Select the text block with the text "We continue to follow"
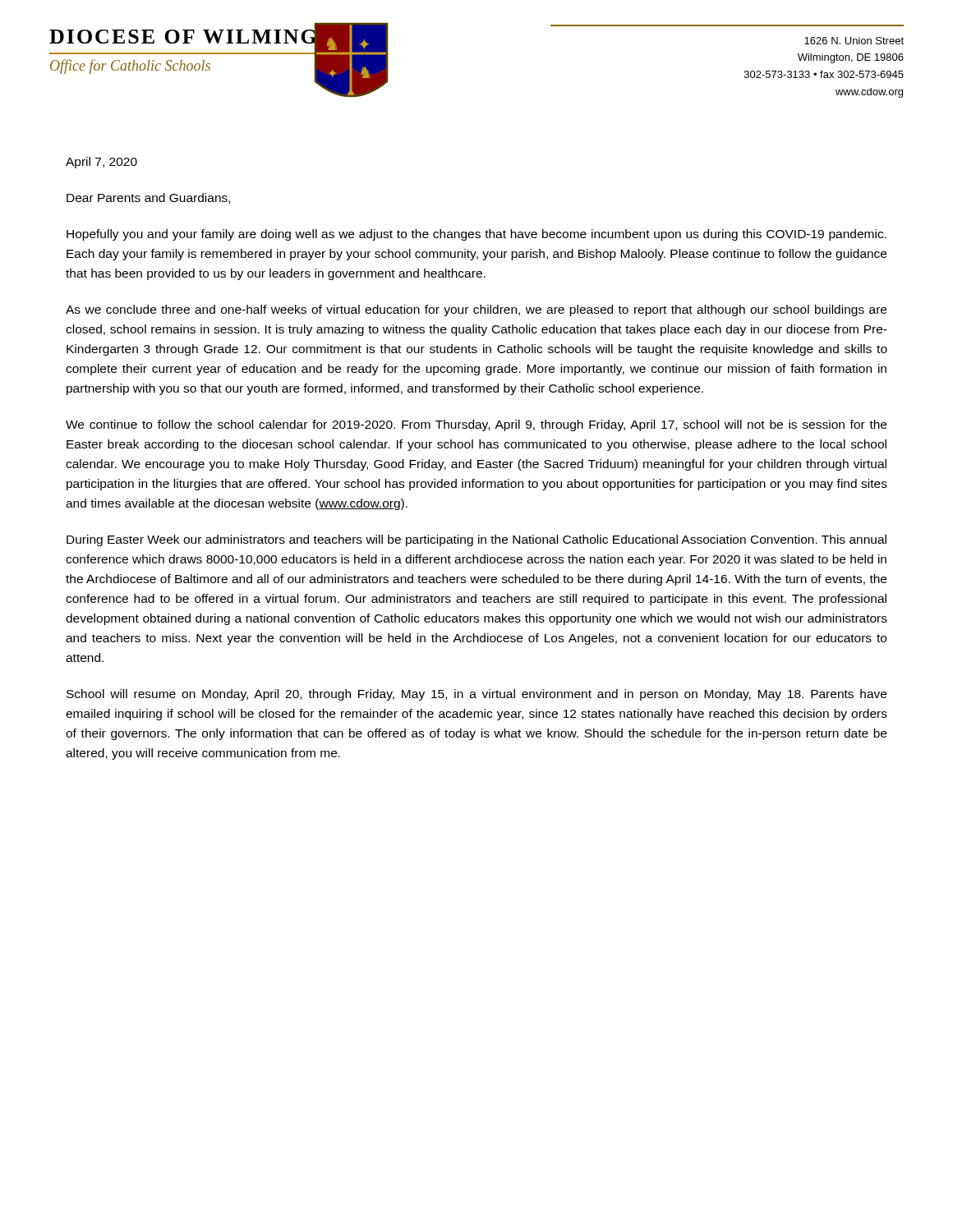The width and height of the screenshot is (953, 1232). pyautogui.click(x=476, y=464)
